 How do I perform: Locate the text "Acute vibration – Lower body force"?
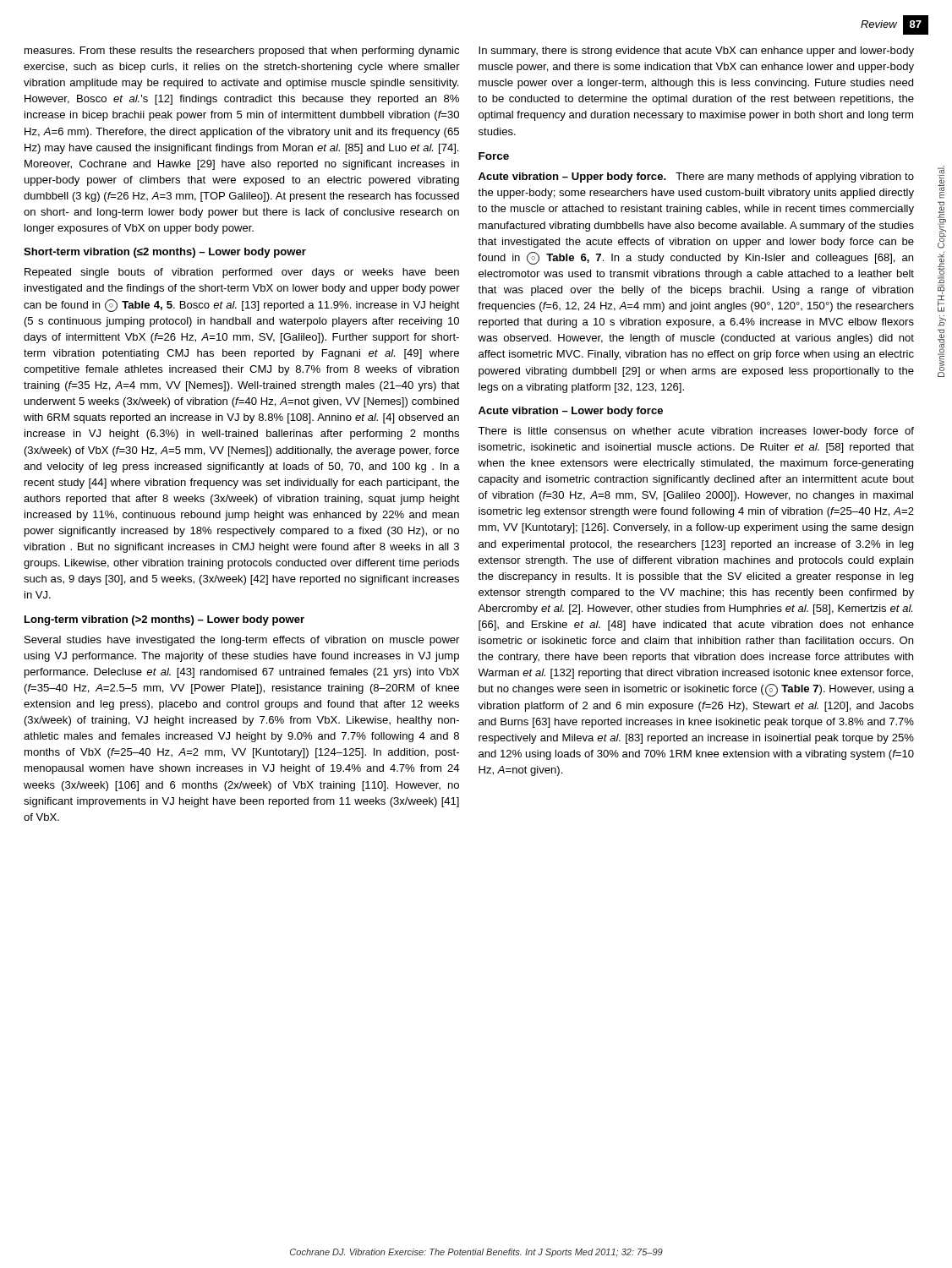click(571, 410)
